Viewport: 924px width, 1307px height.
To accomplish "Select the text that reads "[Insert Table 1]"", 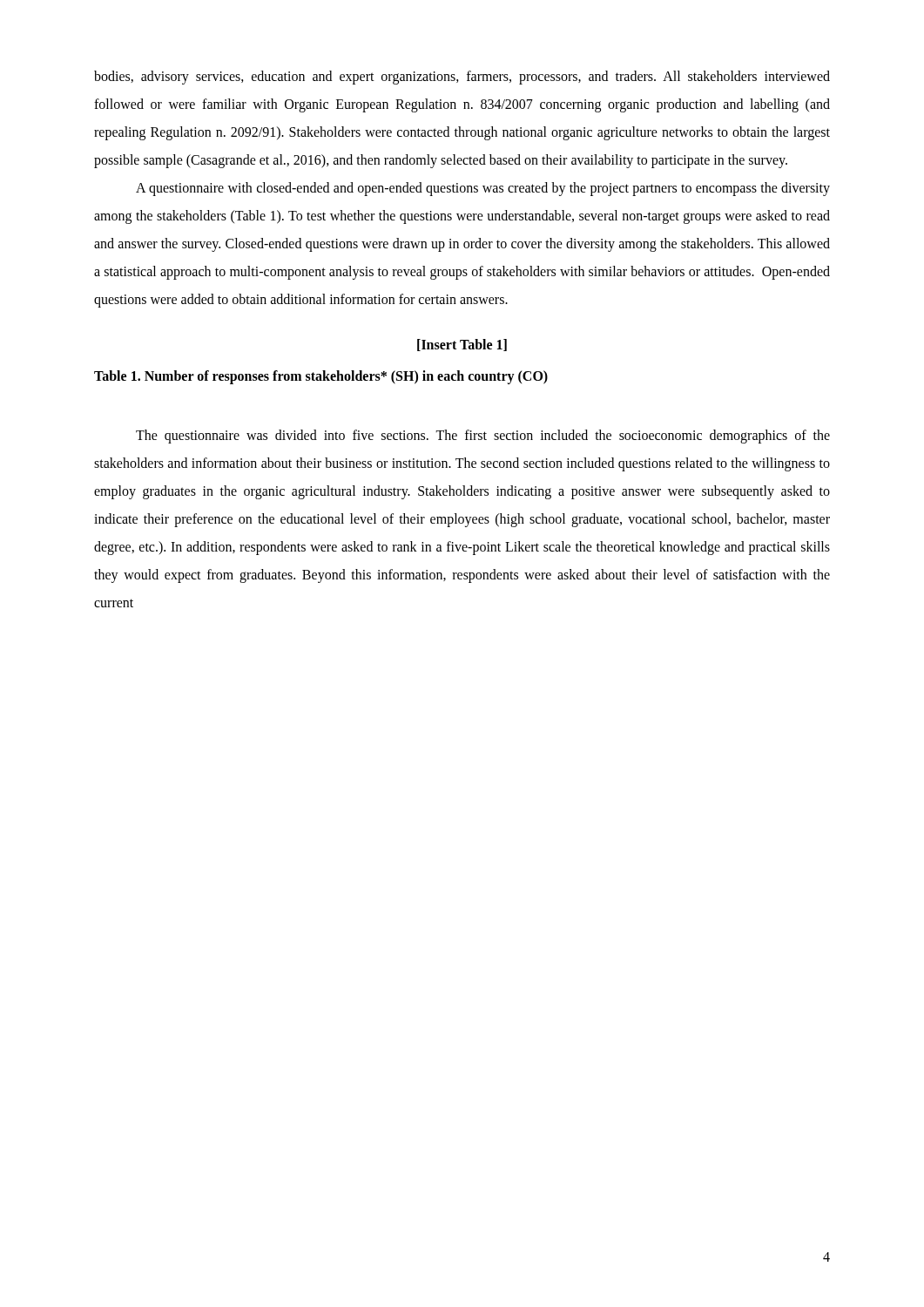I will tap(462, 345).
